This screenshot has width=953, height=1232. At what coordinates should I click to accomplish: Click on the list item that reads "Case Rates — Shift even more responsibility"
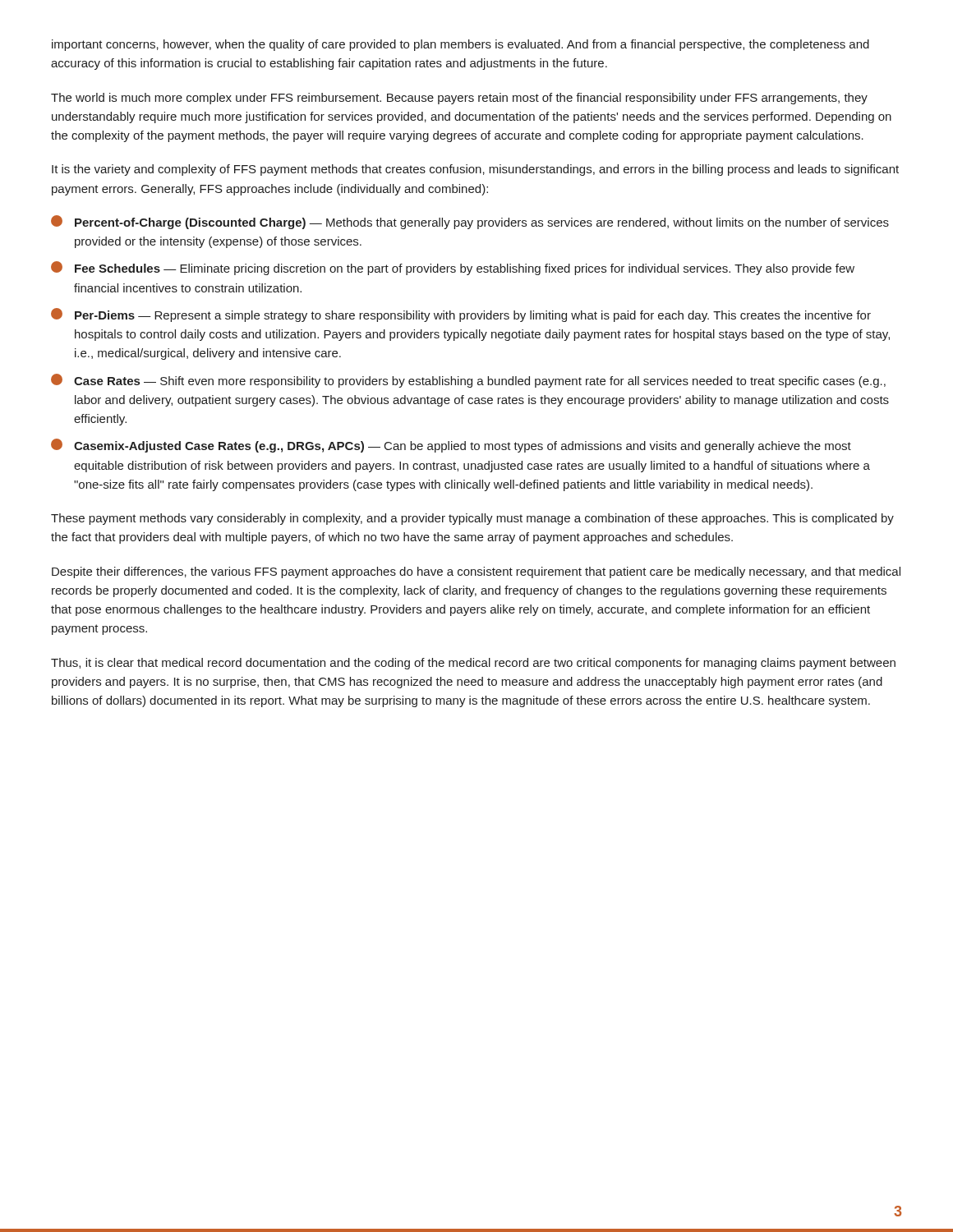476,399
